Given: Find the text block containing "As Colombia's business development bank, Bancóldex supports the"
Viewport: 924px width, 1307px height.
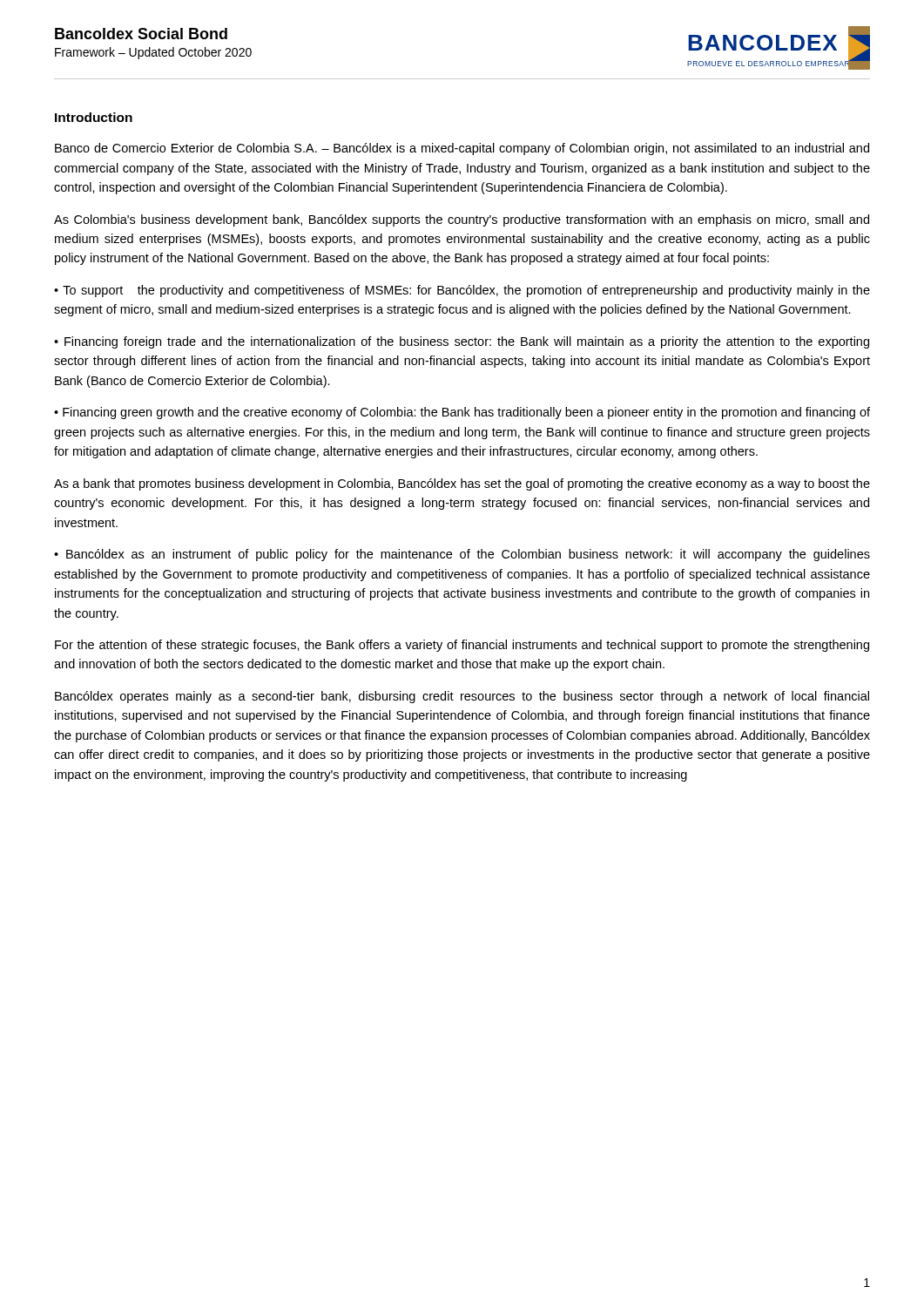Looking at the screenshot, I should click(x=462, y=239).
